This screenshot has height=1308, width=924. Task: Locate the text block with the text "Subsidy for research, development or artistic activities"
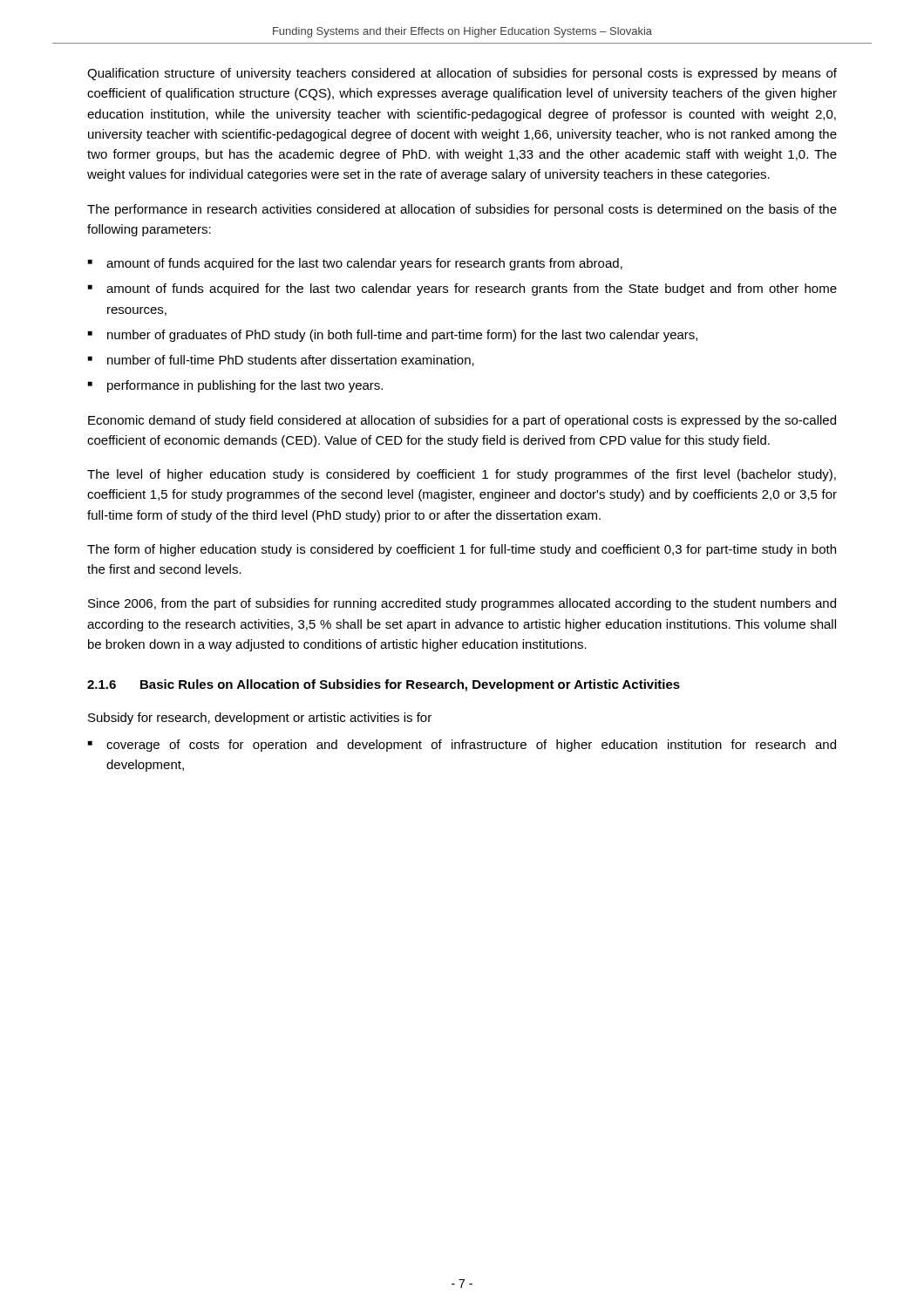(259, 717)
